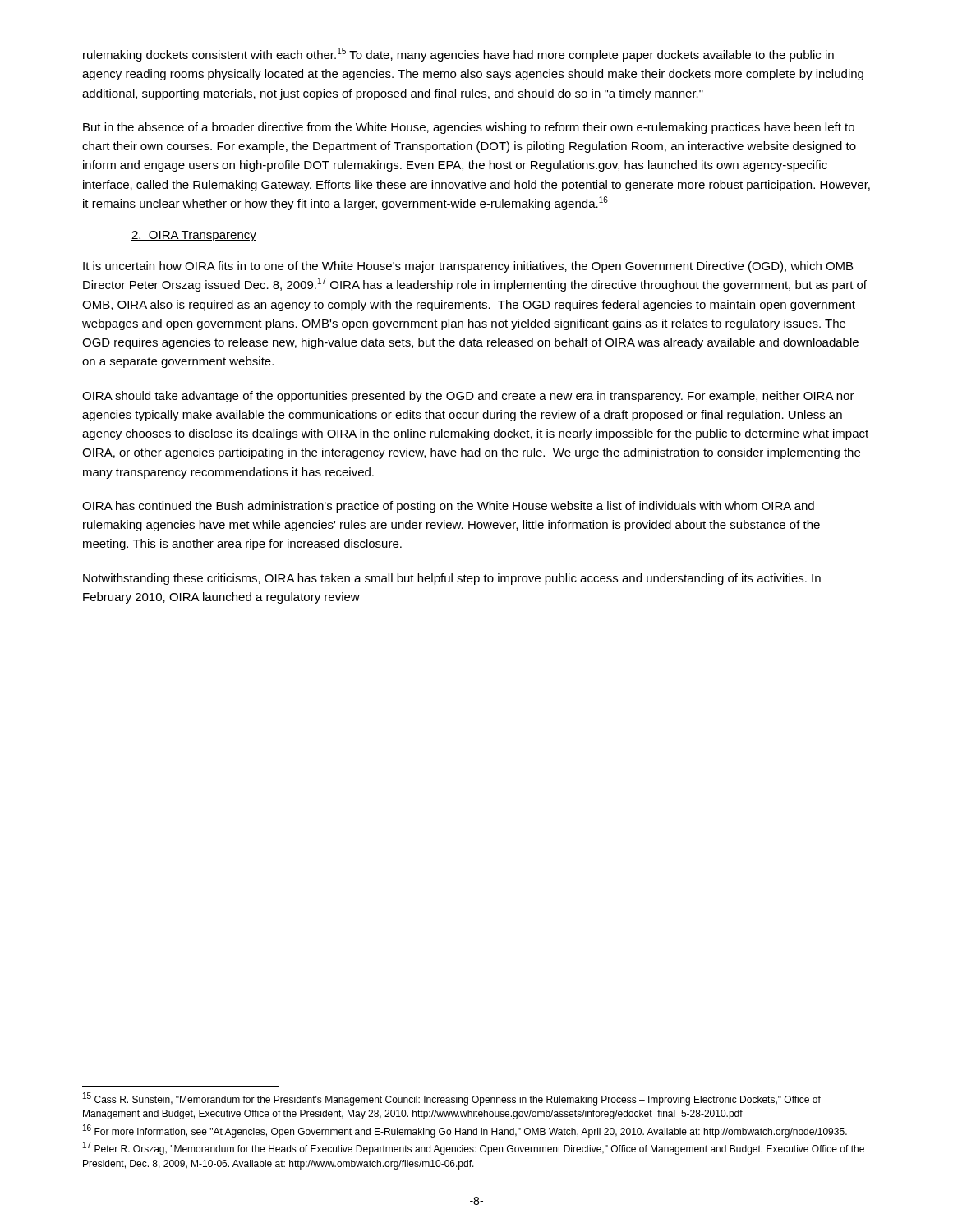Locate the text block with the text "Notwithstanding these criticisms,"

click(452, 587)
